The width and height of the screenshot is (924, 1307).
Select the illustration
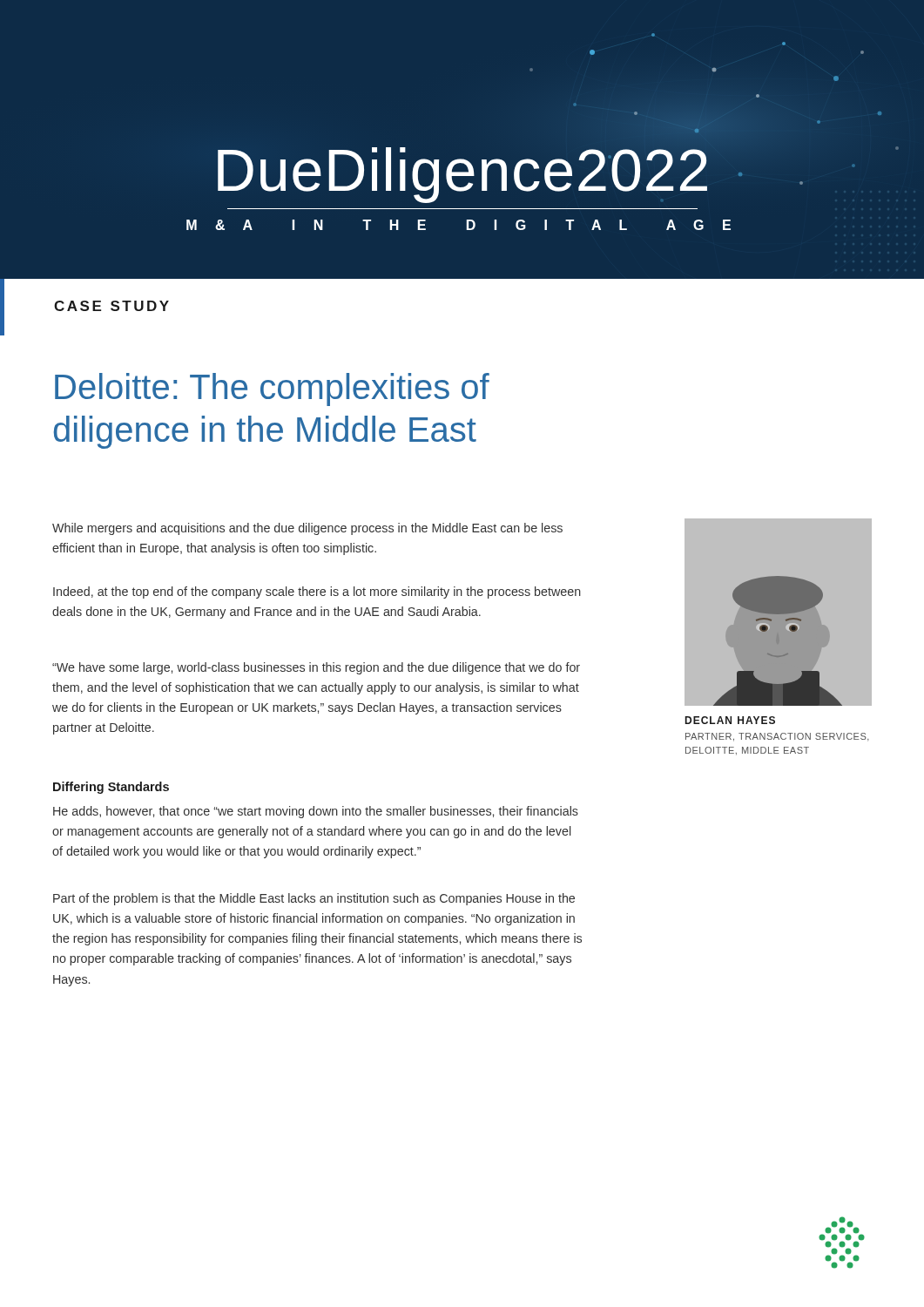[x=462, y=139]
